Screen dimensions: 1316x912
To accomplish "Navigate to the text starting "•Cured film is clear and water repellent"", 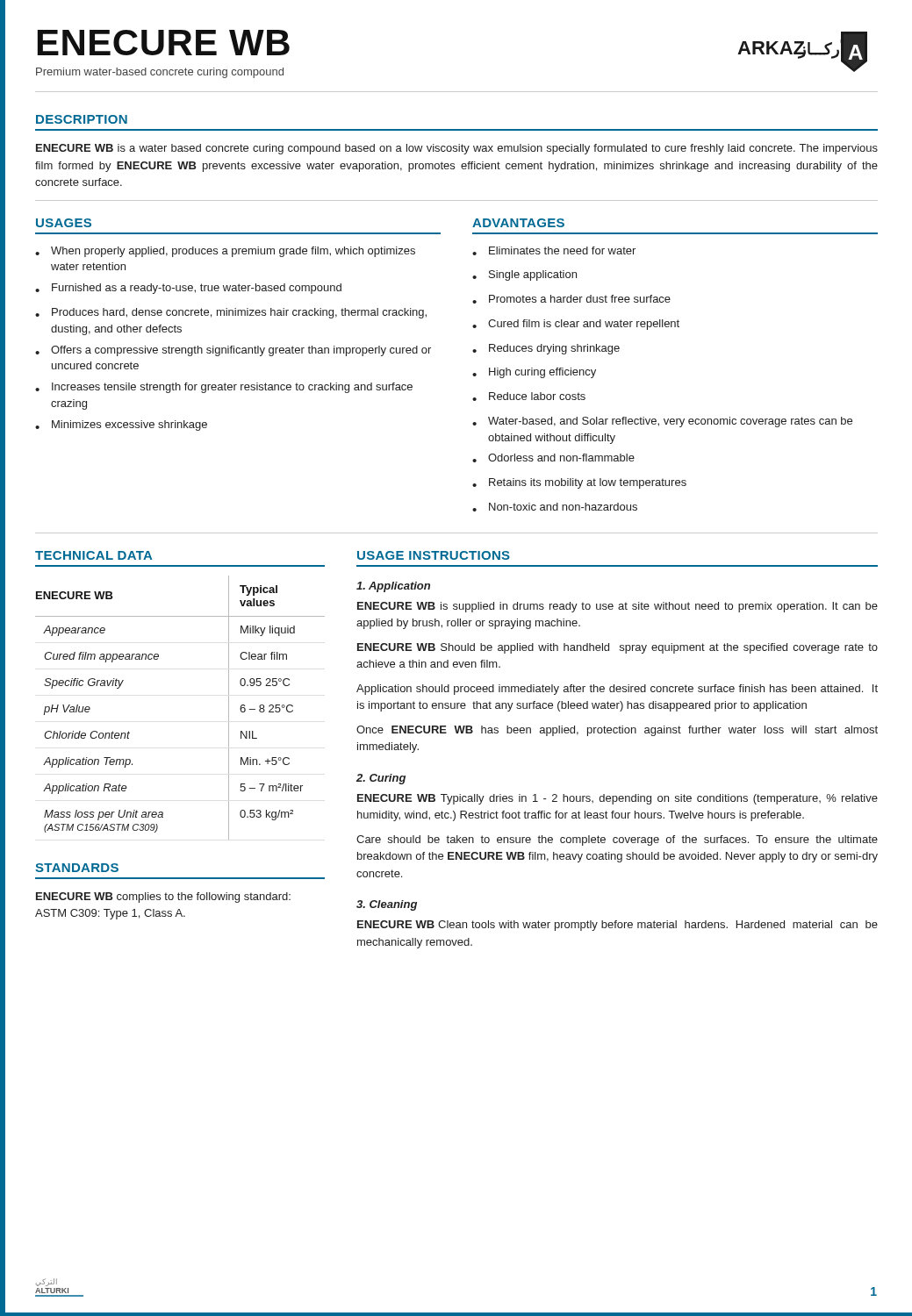I will 675,326.
